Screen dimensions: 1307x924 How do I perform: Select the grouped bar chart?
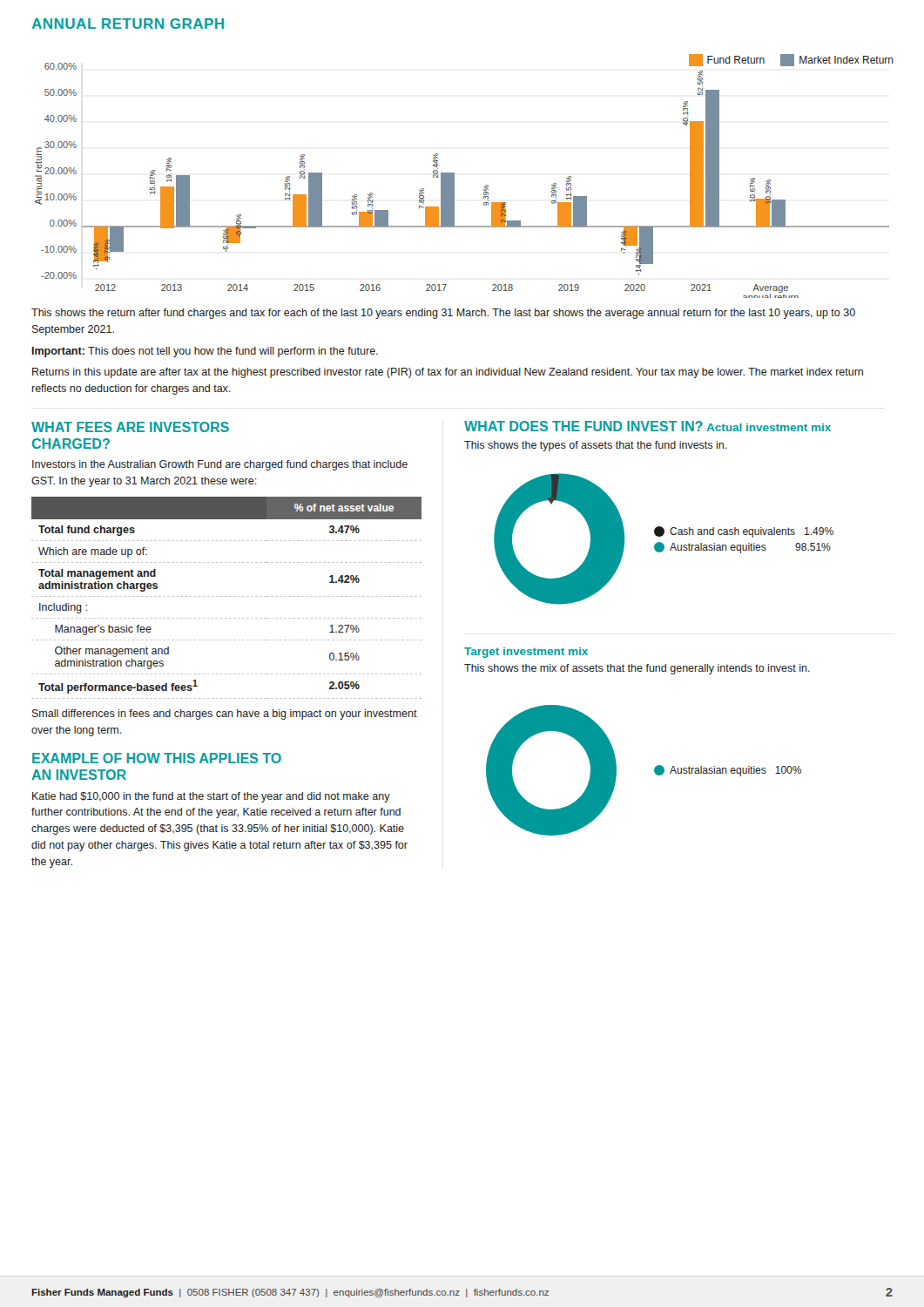pyautogui.click(x=462, y=176)
